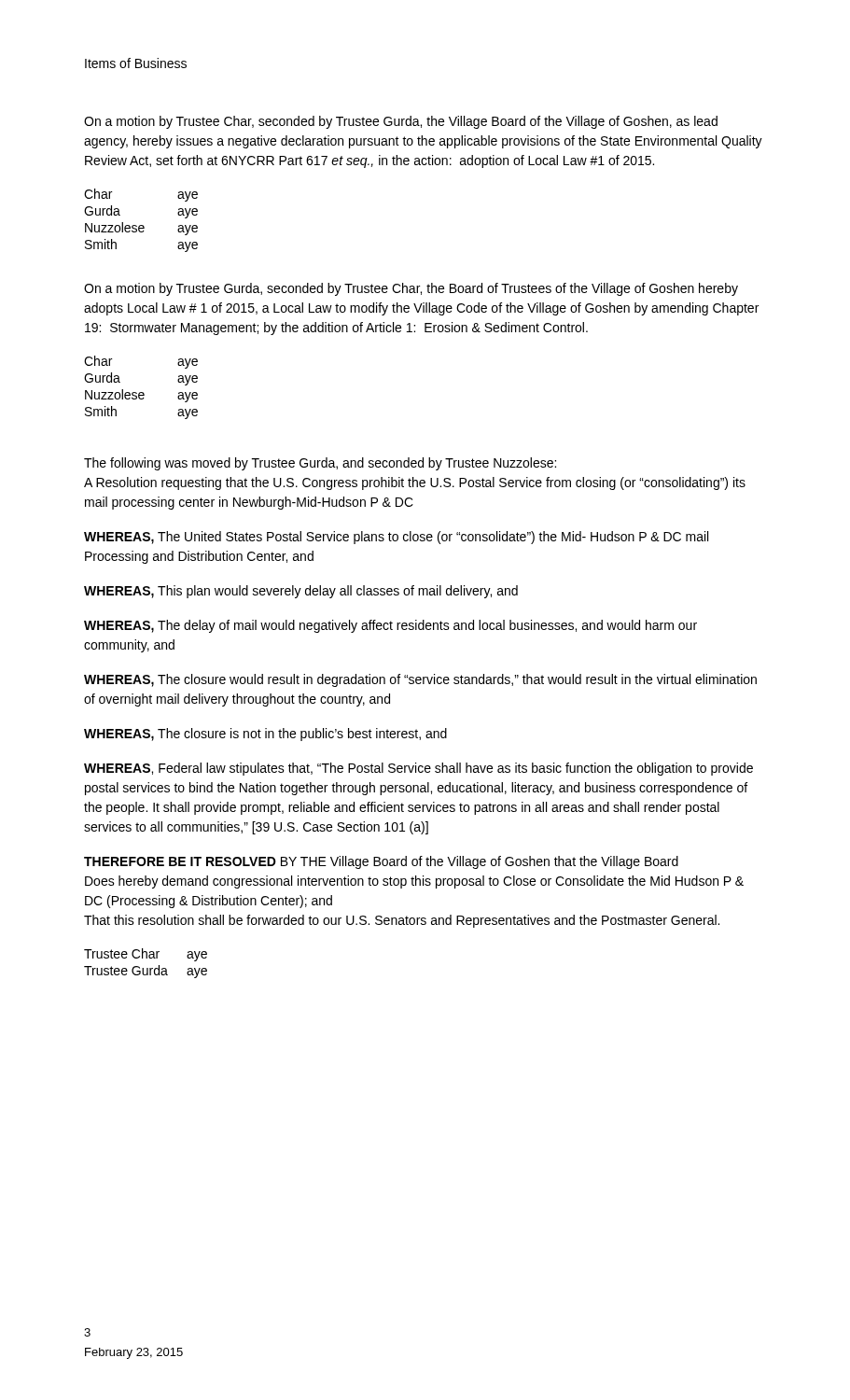Select the text block with the text "WHEREAS, The closure is not in the public’s"

[266, 734]
